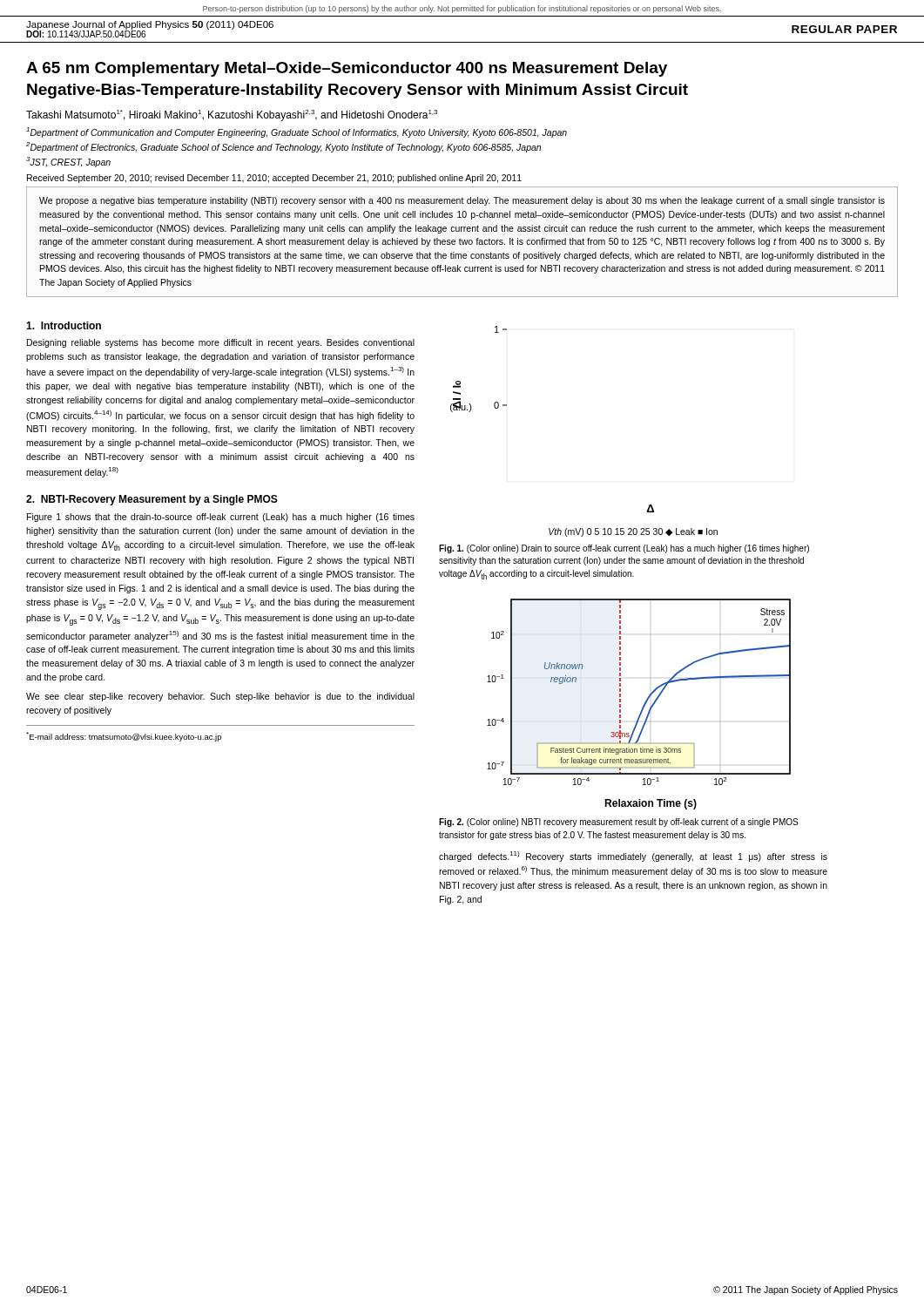
Task: Select the footnote that says "E-mail address: tmatsumoto@vlsi.kuee.kyoto-u.ac.jp"
Action: pyautogui.click(x=124, y=736)
